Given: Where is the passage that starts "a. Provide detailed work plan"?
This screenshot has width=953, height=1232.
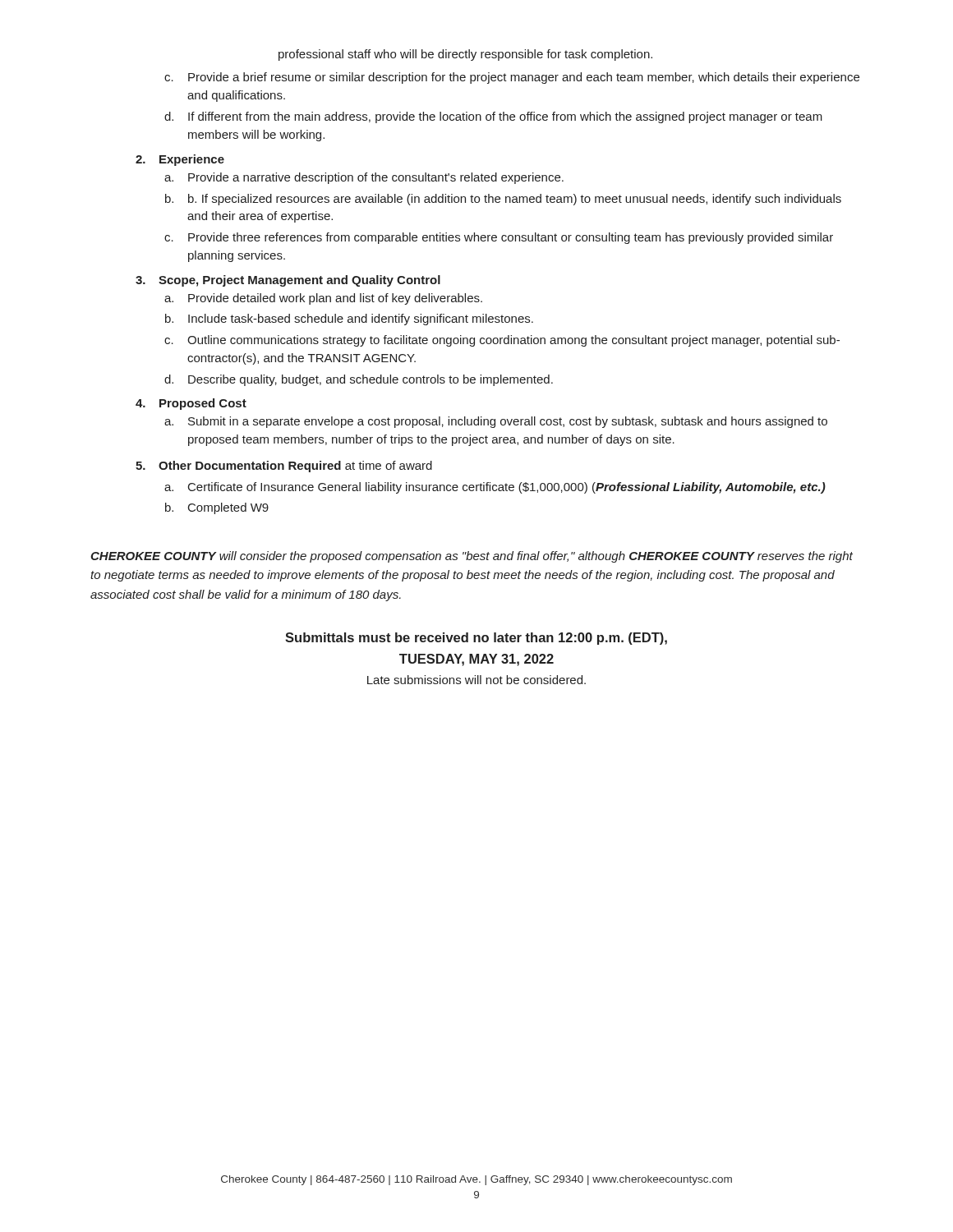Looking at the screenshot, I should pos(323,299).
